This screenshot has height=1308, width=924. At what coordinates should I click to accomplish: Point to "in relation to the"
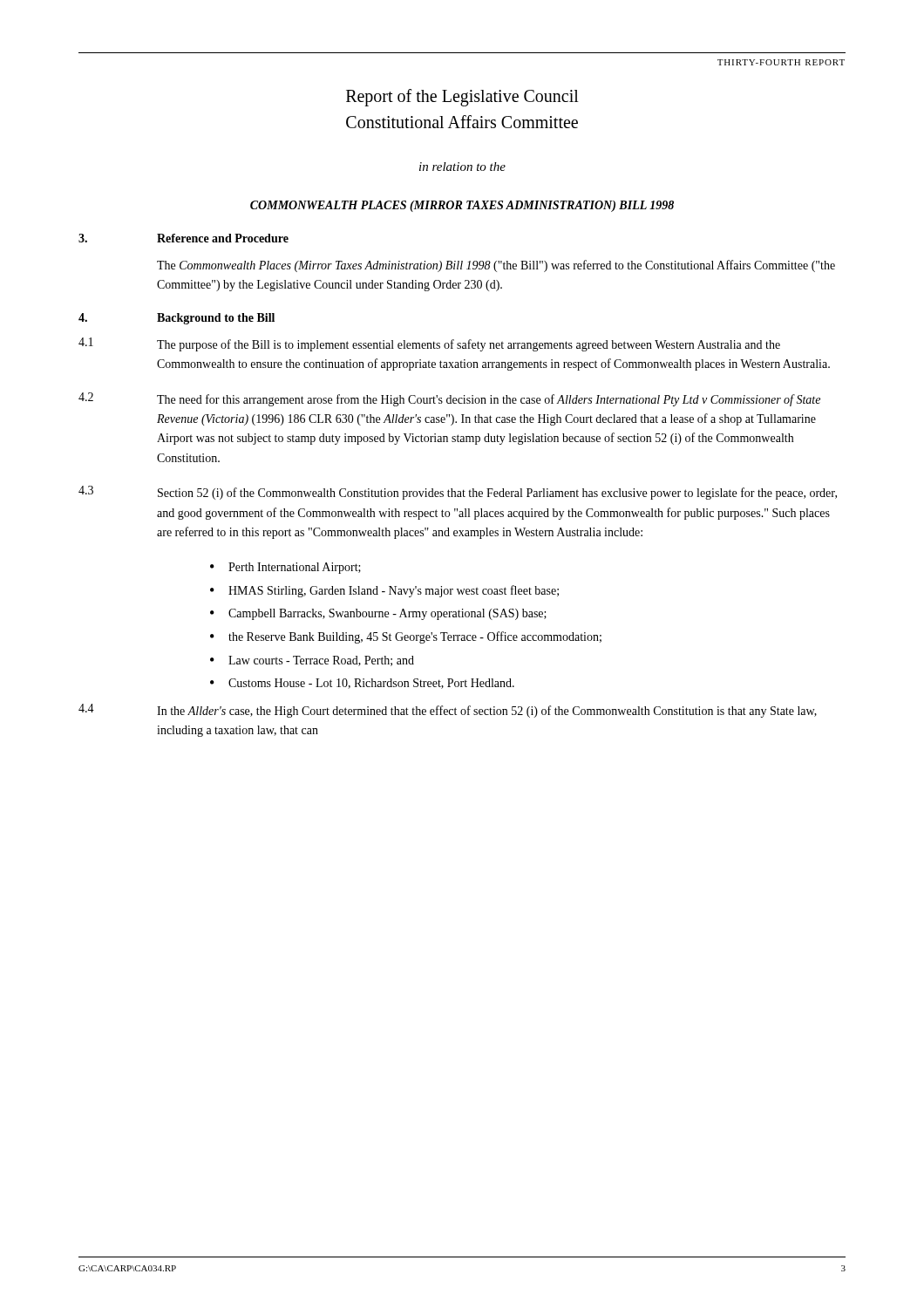(x=462, y=167)
